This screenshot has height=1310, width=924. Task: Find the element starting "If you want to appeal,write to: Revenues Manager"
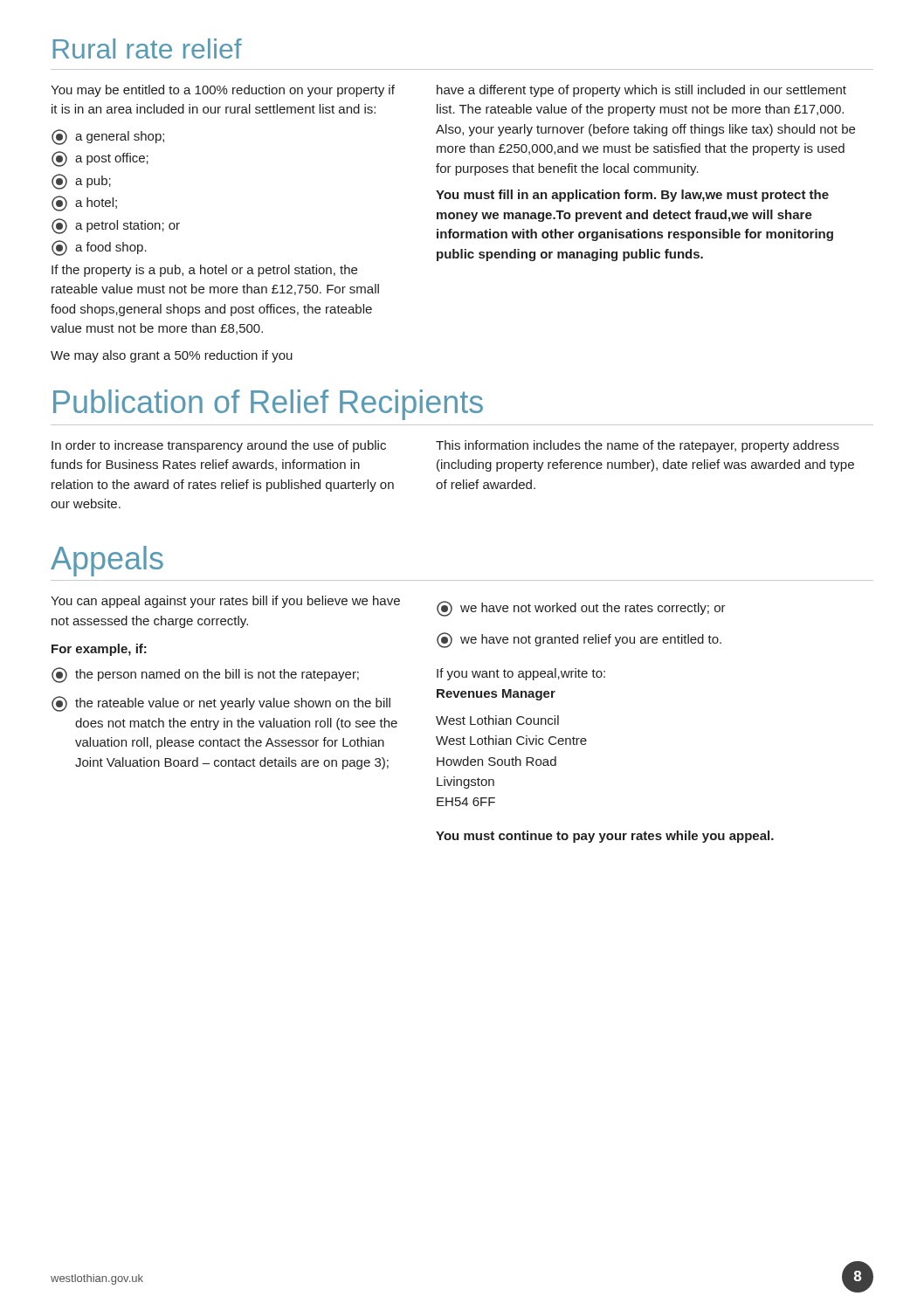(521, 674)
